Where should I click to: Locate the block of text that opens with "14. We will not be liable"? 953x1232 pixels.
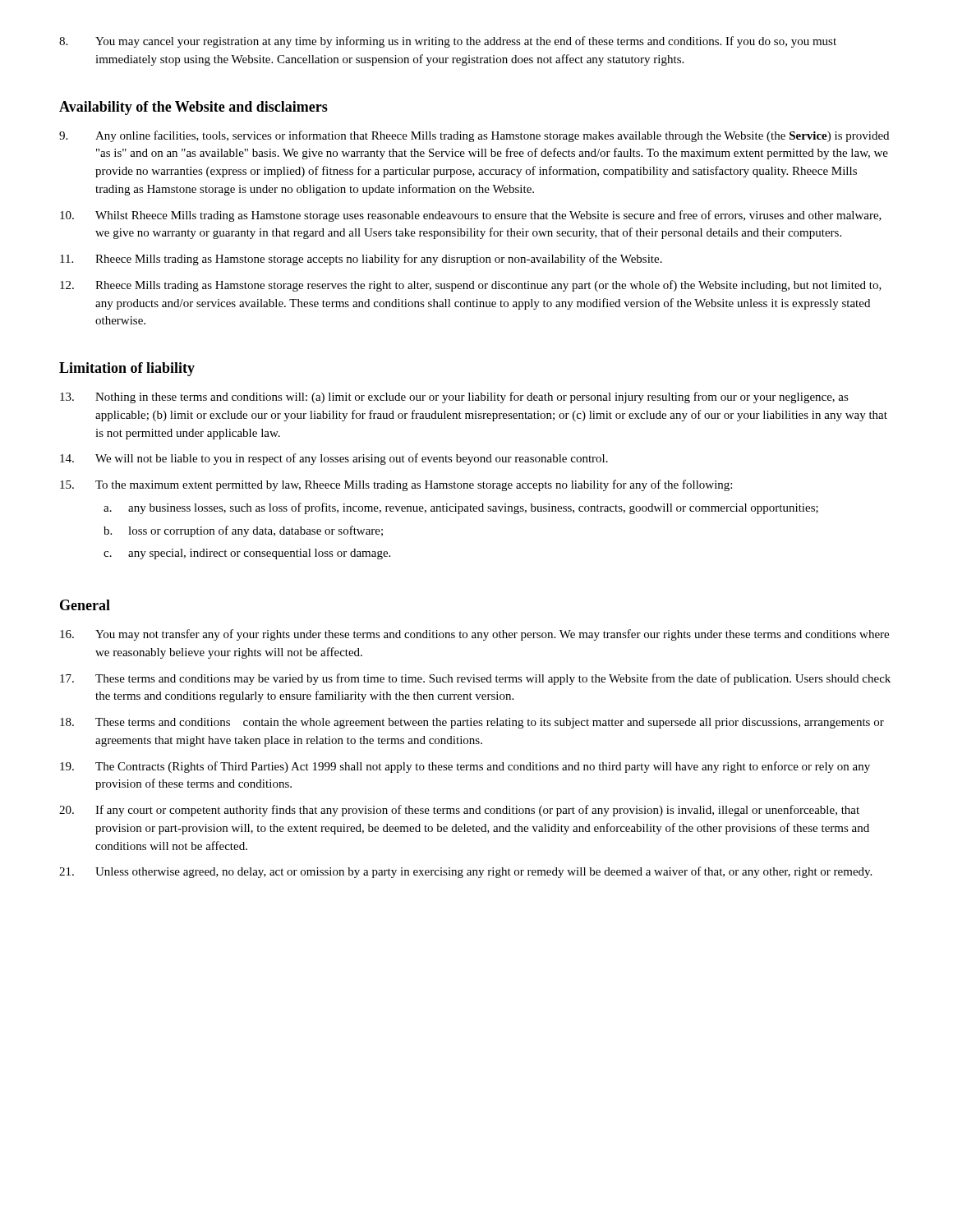476,459
